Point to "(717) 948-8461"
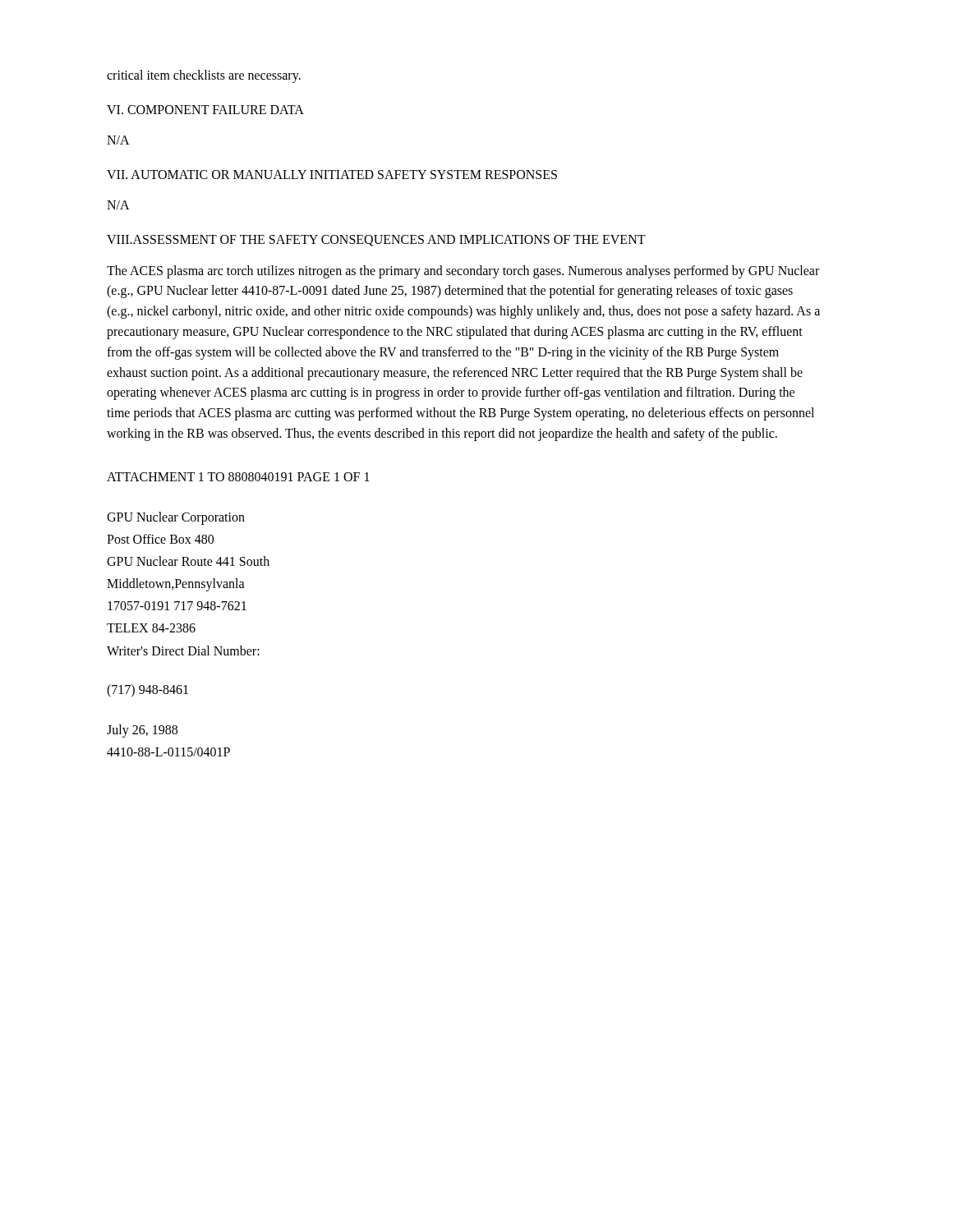Viewport: 953px width, 1232px height. click(148, 689)
